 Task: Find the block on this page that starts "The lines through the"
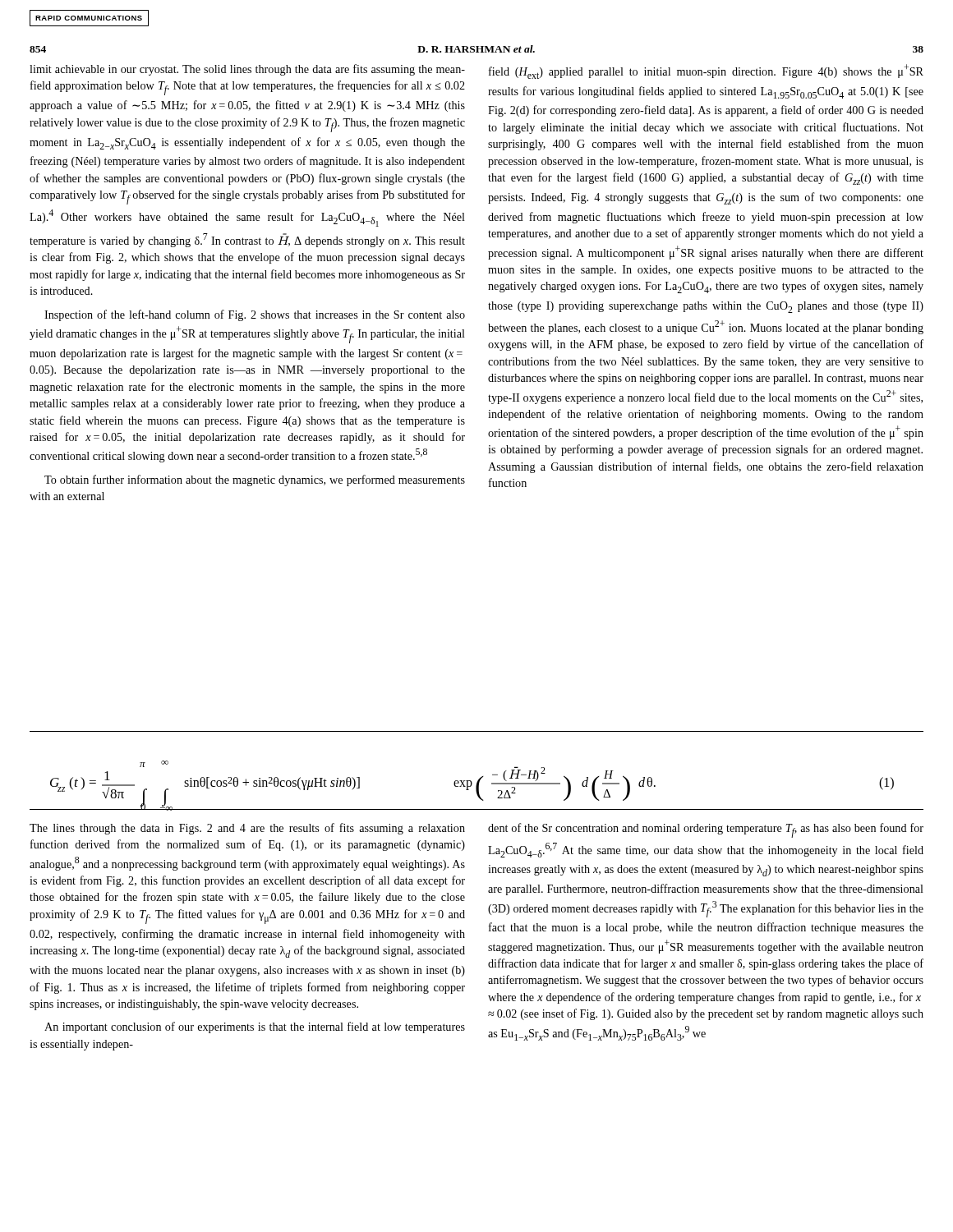coord(247,936)
